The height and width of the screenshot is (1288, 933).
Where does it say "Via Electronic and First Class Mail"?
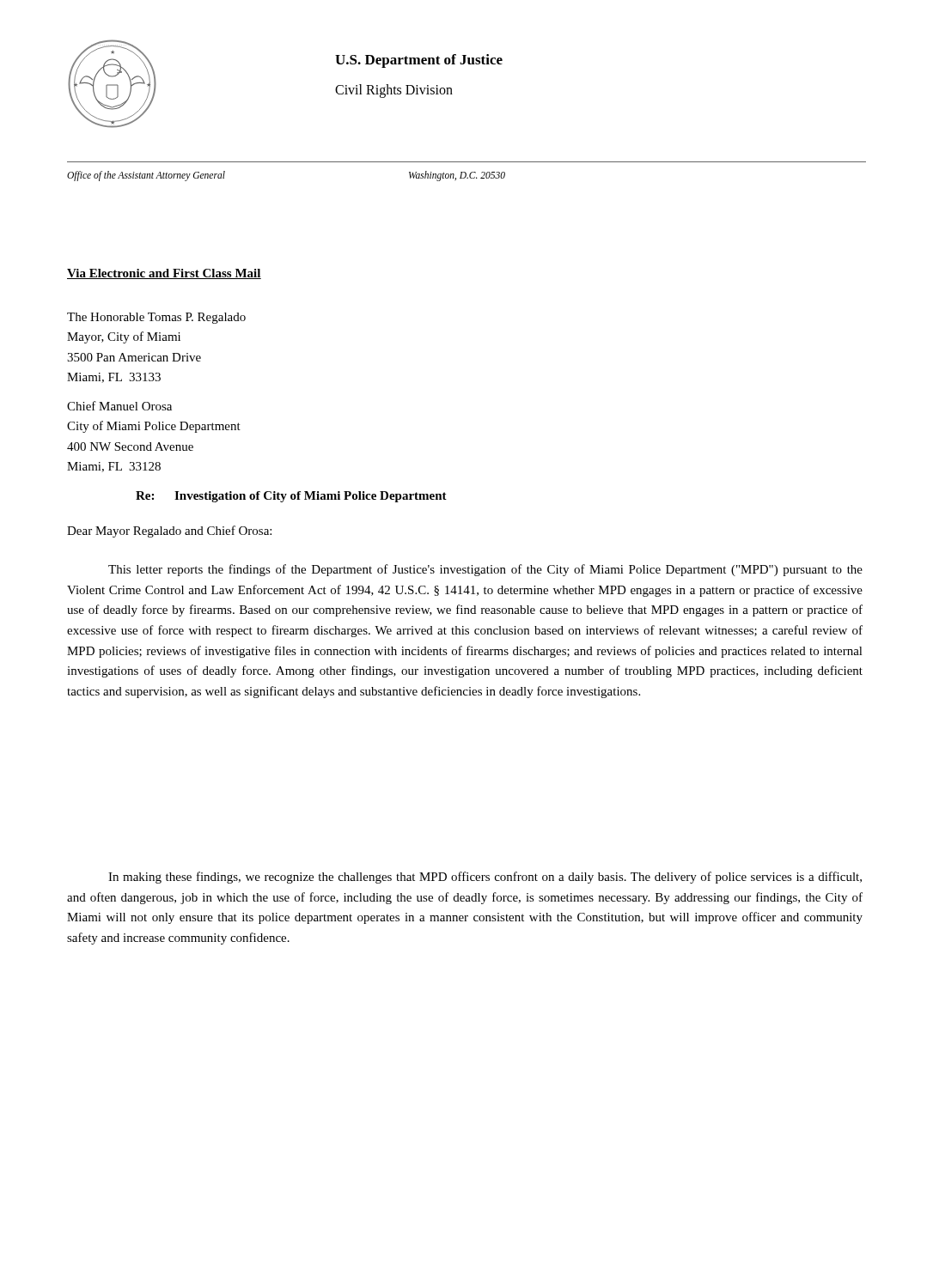164,273
